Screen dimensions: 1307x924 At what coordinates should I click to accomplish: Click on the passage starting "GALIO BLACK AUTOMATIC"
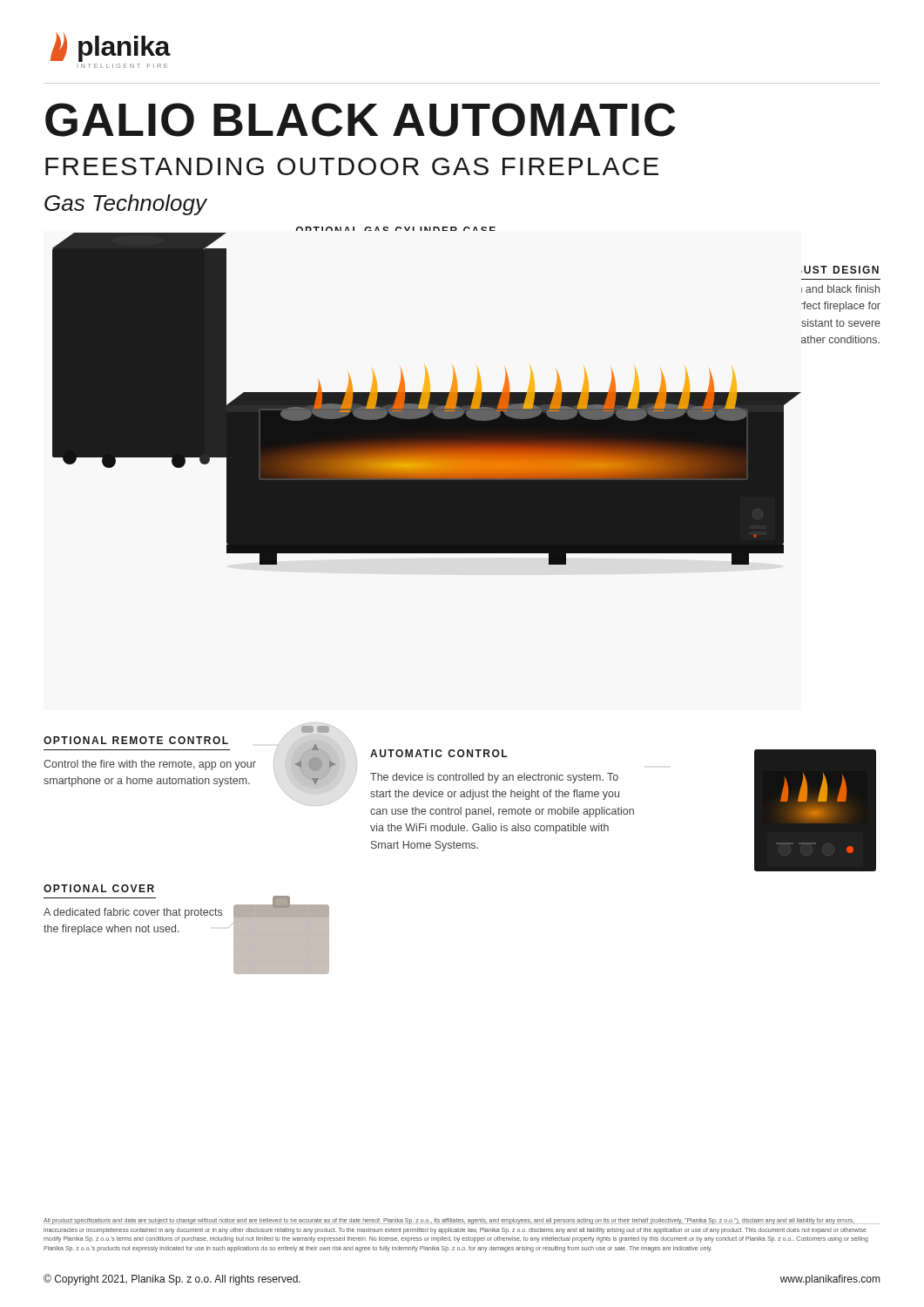pyautogui.click(x=462, y=119)
